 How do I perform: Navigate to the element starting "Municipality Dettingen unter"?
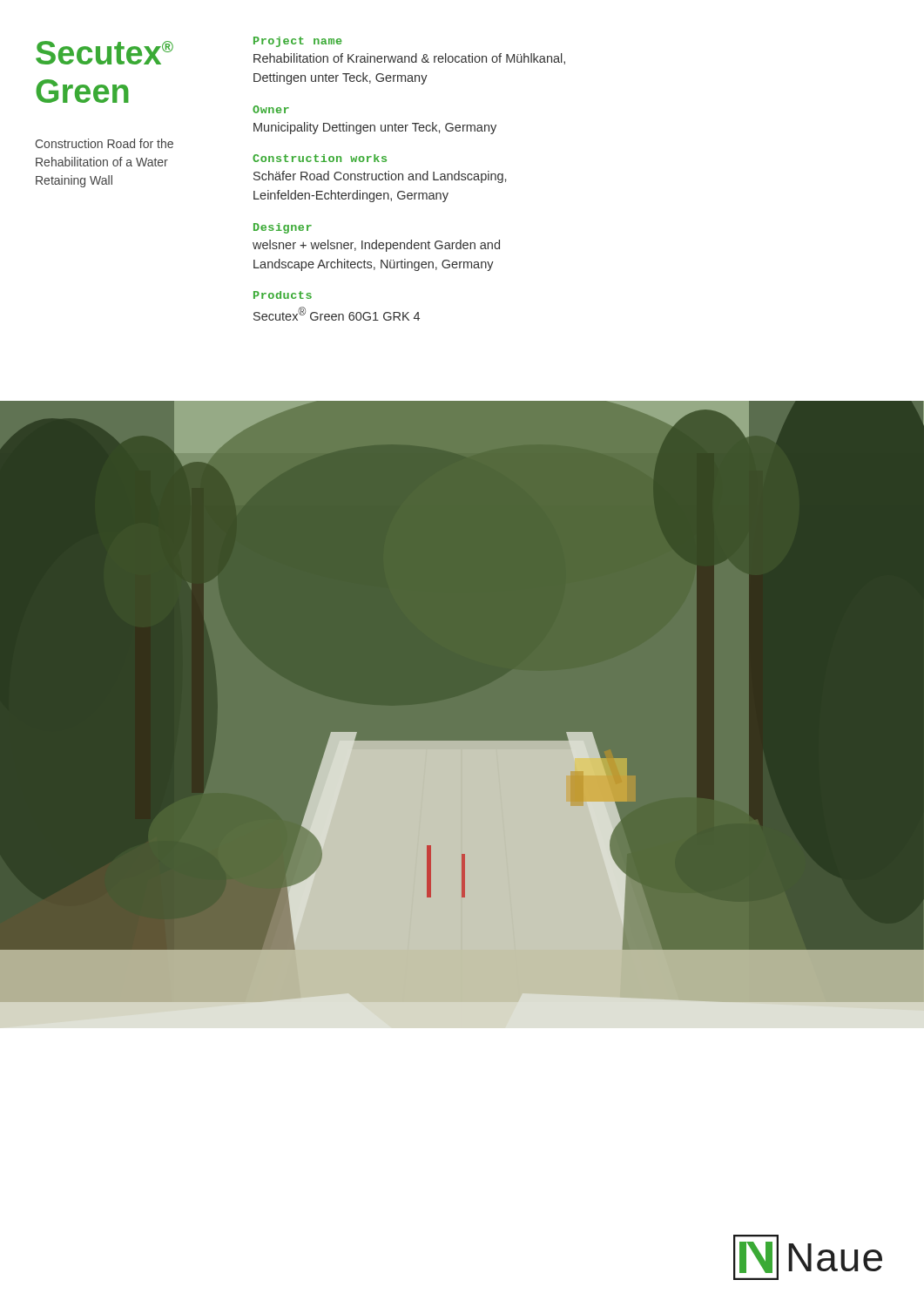[375, 128]
